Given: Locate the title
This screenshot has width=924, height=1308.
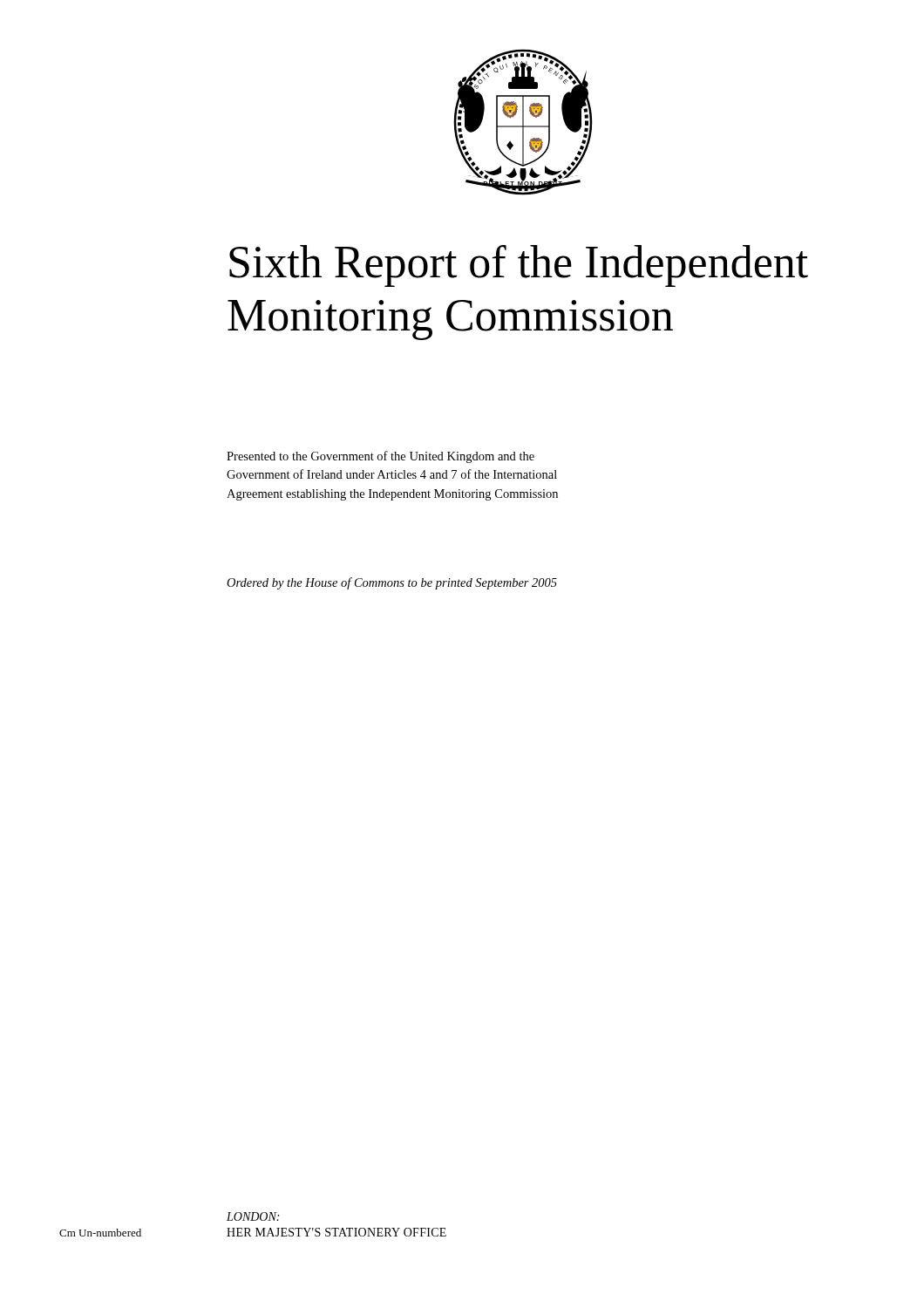Looking at the screenshot, I should pos(523,289).
